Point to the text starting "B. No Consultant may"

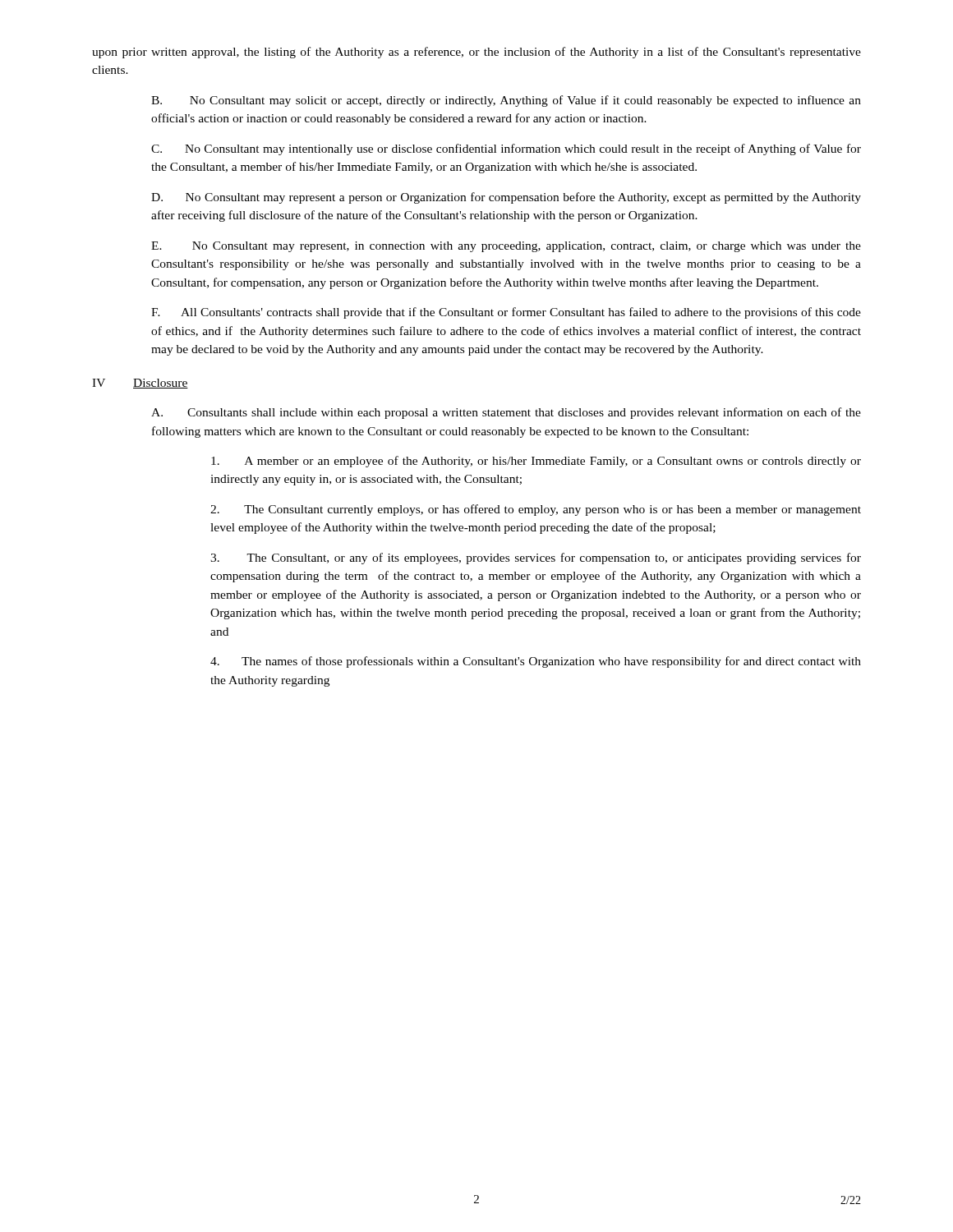[x=506, y=109]
